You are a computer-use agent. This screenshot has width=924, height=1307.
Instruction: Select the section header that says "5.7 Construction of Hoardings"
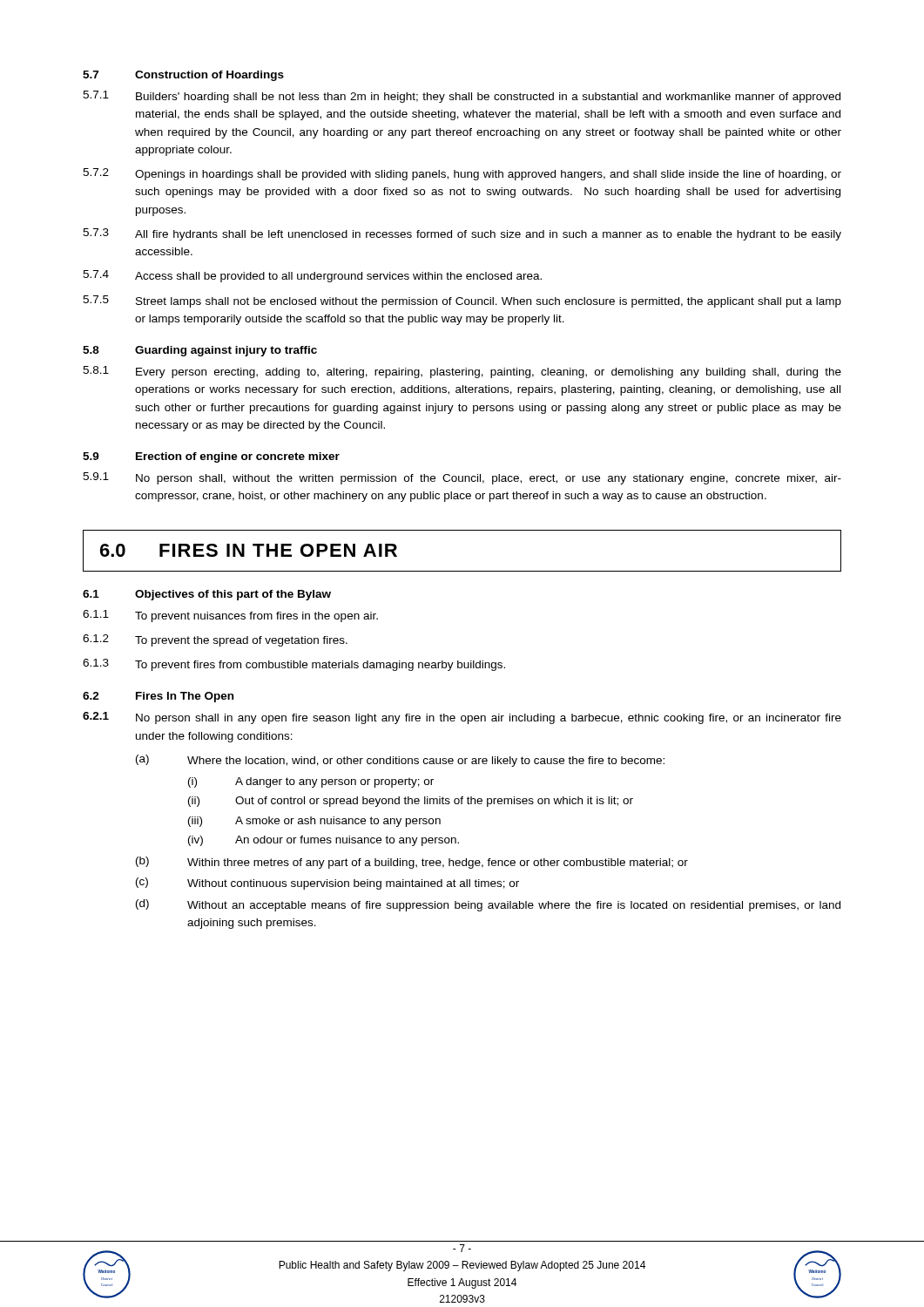(183, 74)
